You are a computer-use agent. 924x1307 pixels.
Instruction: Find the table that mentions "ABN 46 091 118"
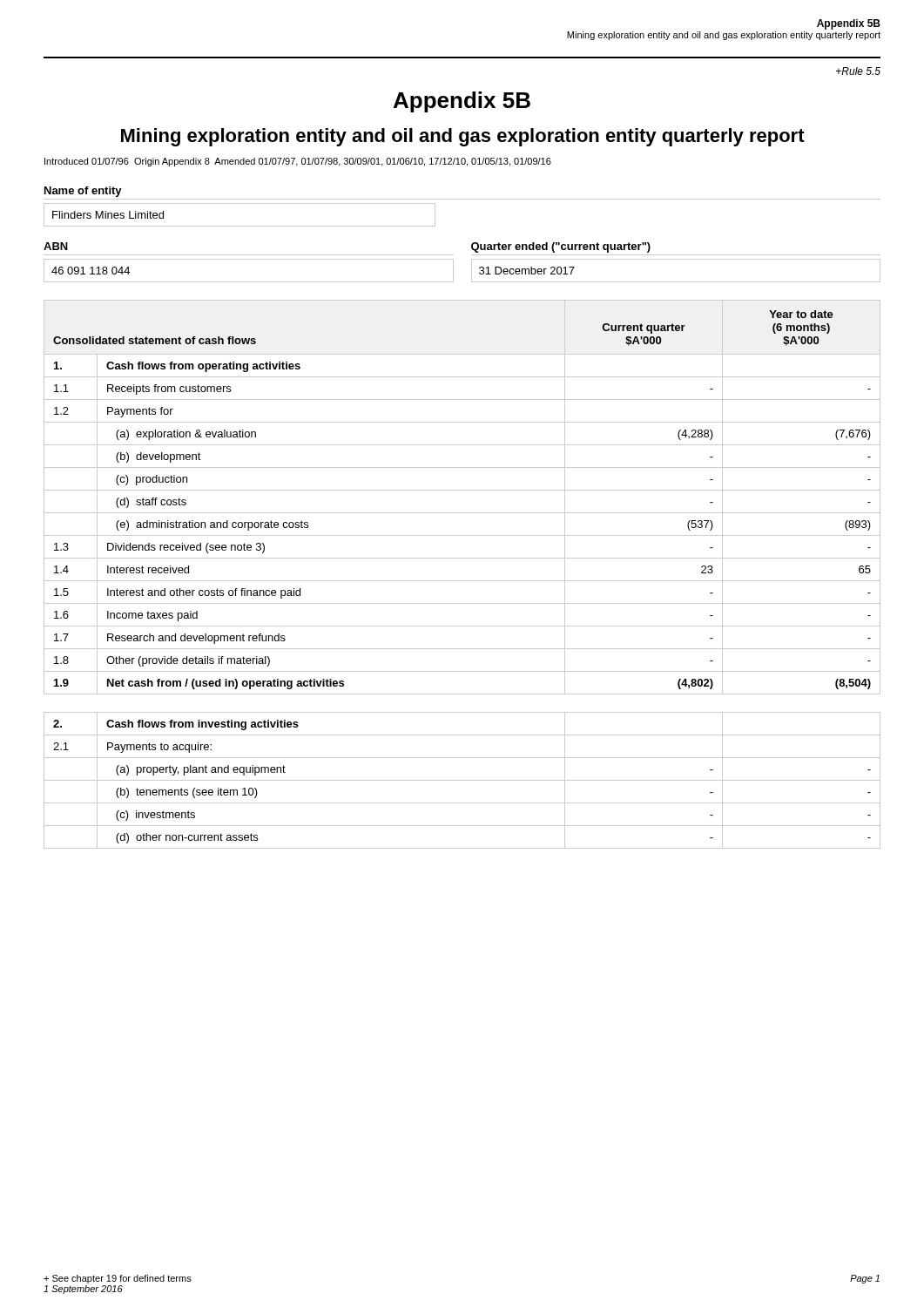462,261
